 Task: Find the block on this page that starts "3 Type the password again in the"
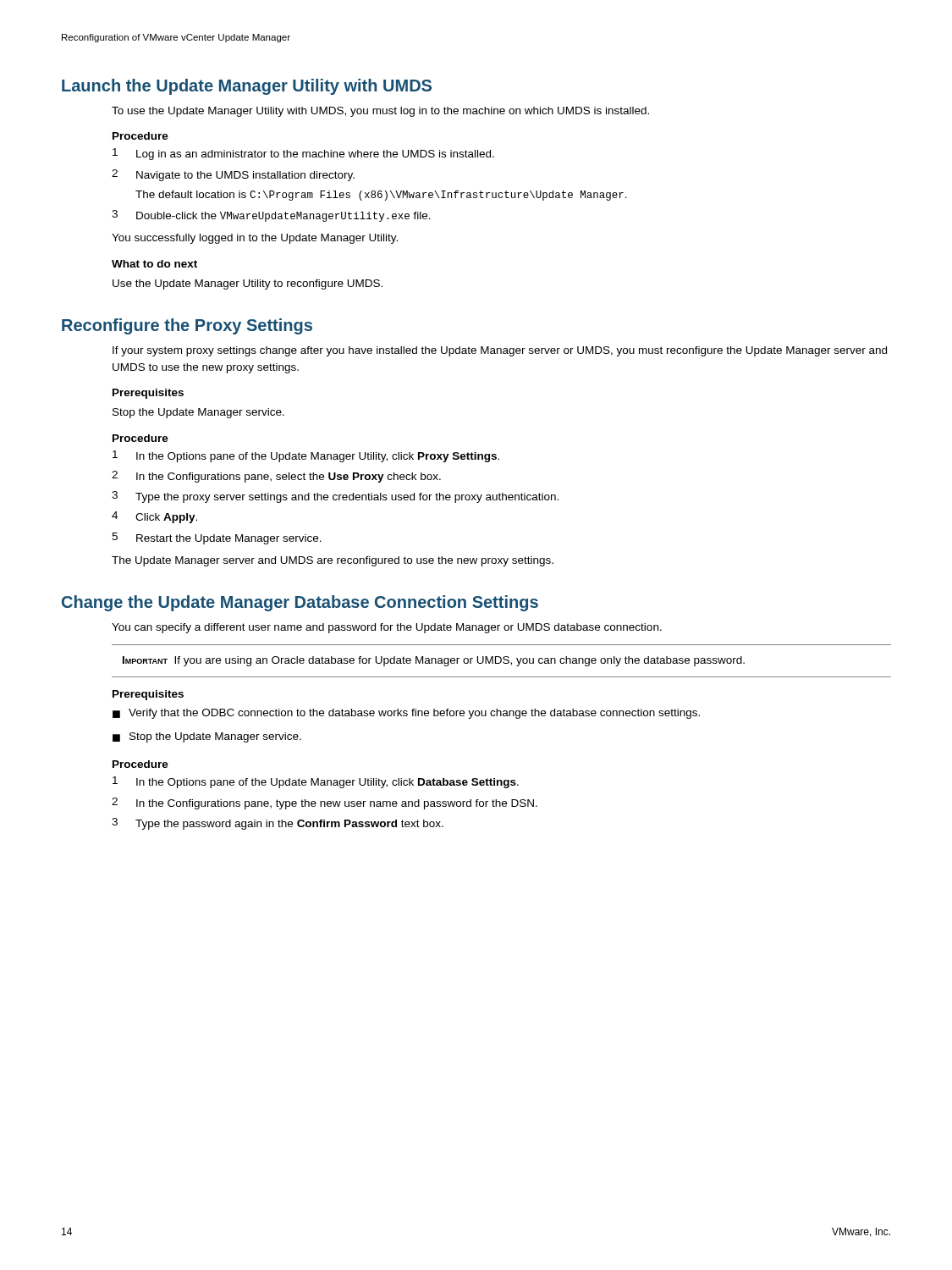[278, 824]
